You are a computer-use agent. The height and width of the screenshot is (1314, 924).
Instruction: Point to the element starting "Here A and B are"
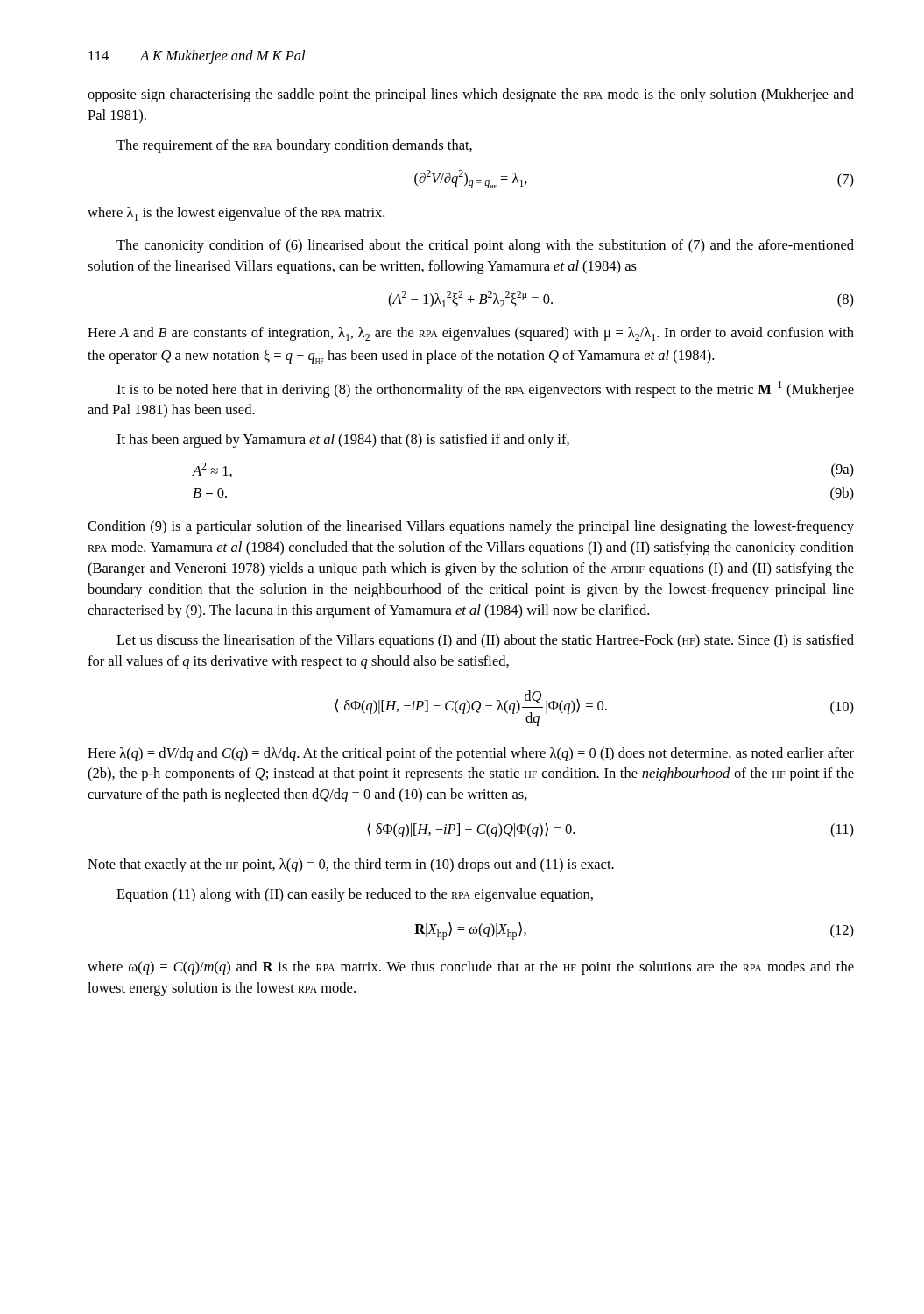[471, 345]
